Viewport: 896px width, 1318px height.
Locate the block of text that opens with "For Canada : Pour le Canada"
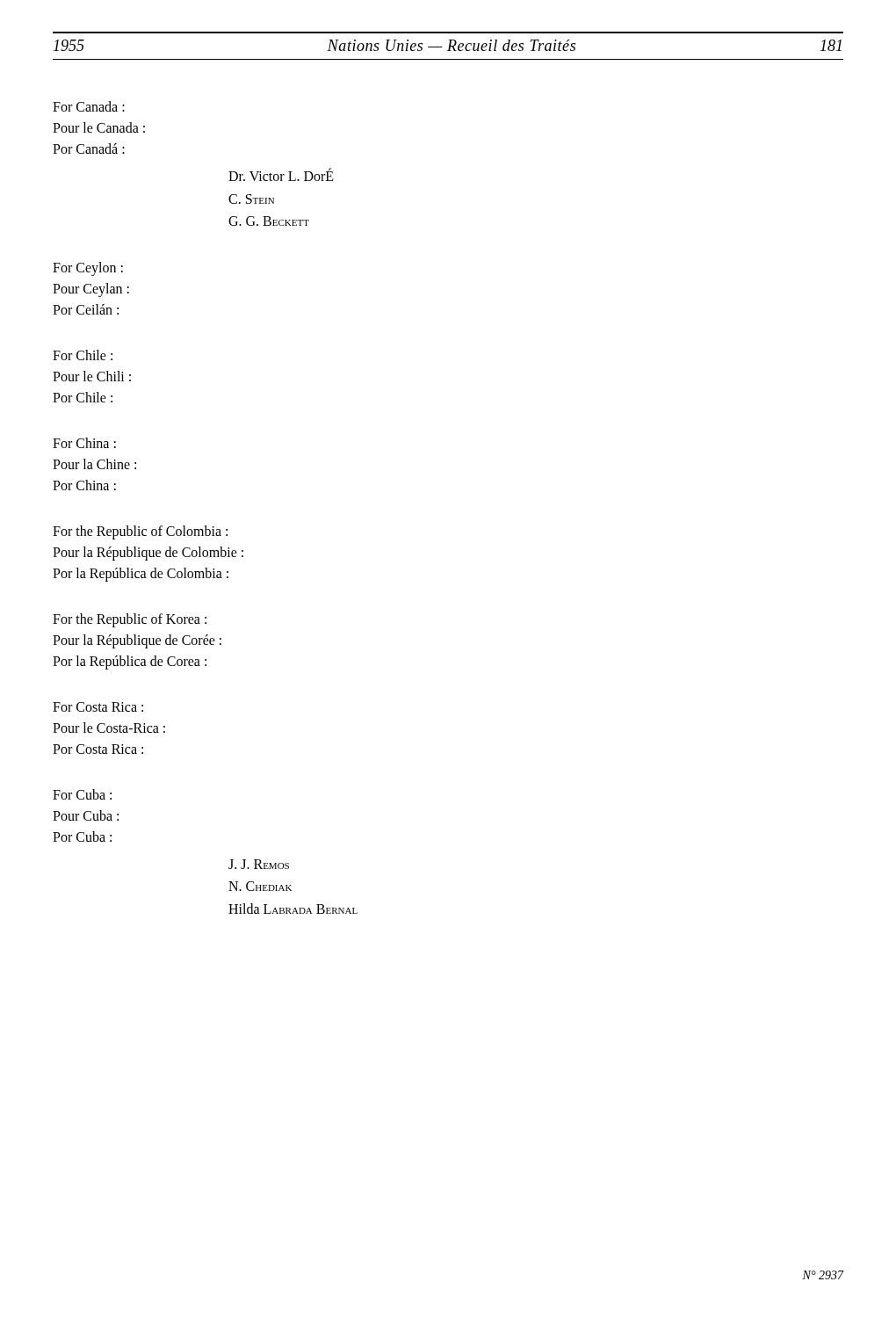(x=89, y=106)
